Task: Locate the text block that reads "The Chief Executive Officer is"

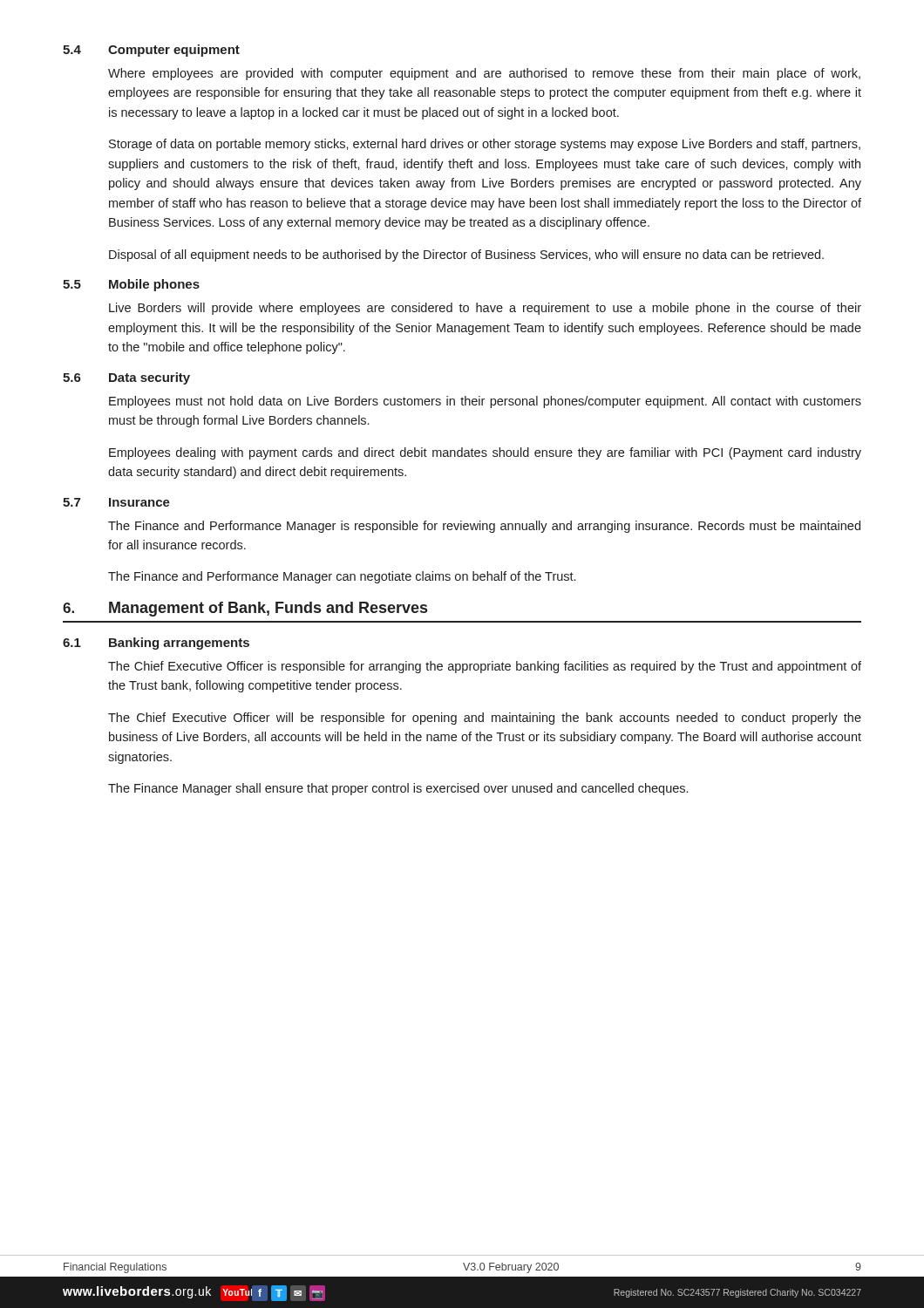Action: [x=485, y=676]
